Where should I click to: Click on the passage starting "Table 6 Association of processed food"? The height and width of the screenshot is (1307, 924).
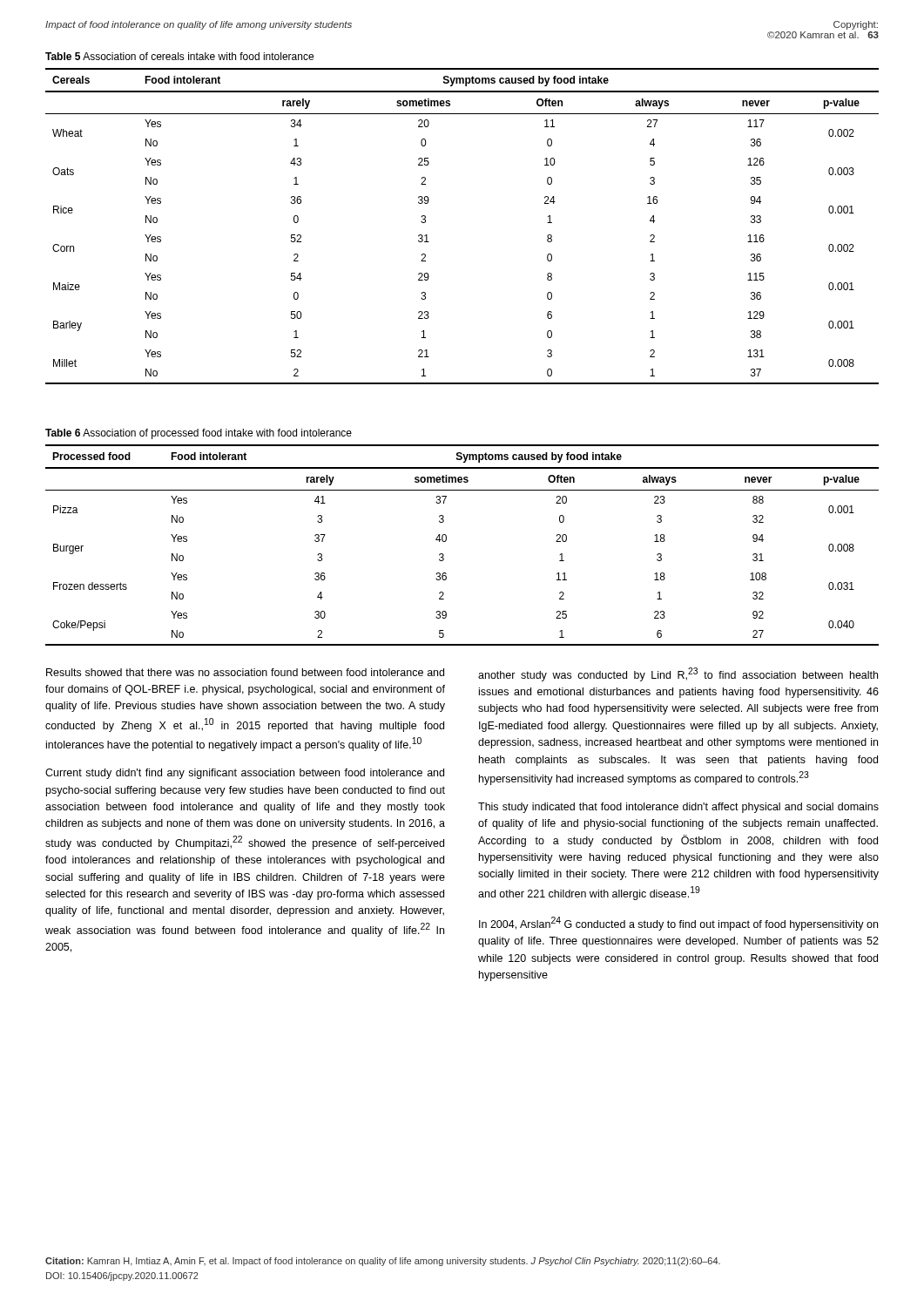coord(199,433)
